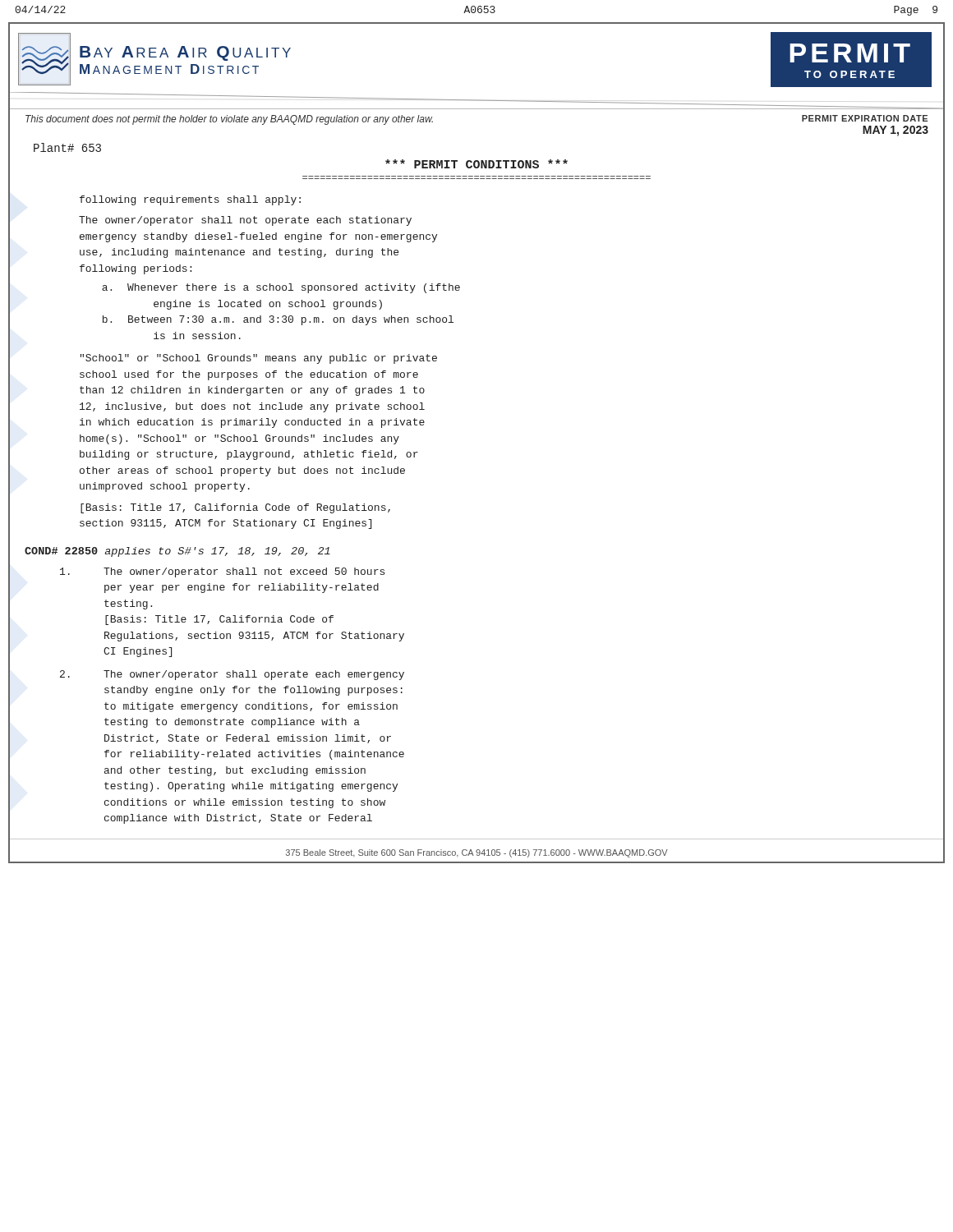Point to "PERMIT EXPIRATION DATE MAY 1, 2023"

(x=865, y=125)
